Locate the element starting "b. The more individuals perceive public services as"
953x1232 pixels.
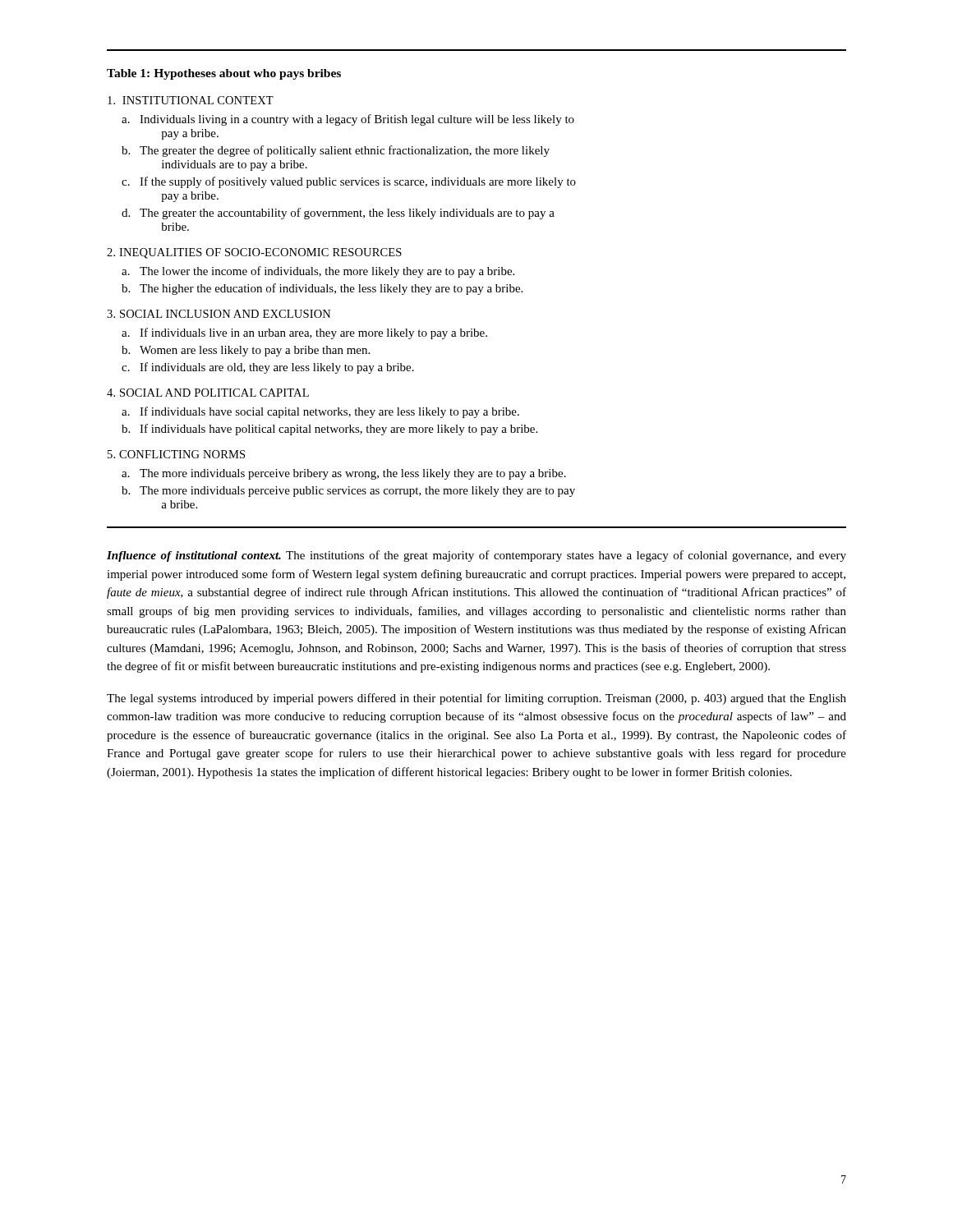point(348,498)
